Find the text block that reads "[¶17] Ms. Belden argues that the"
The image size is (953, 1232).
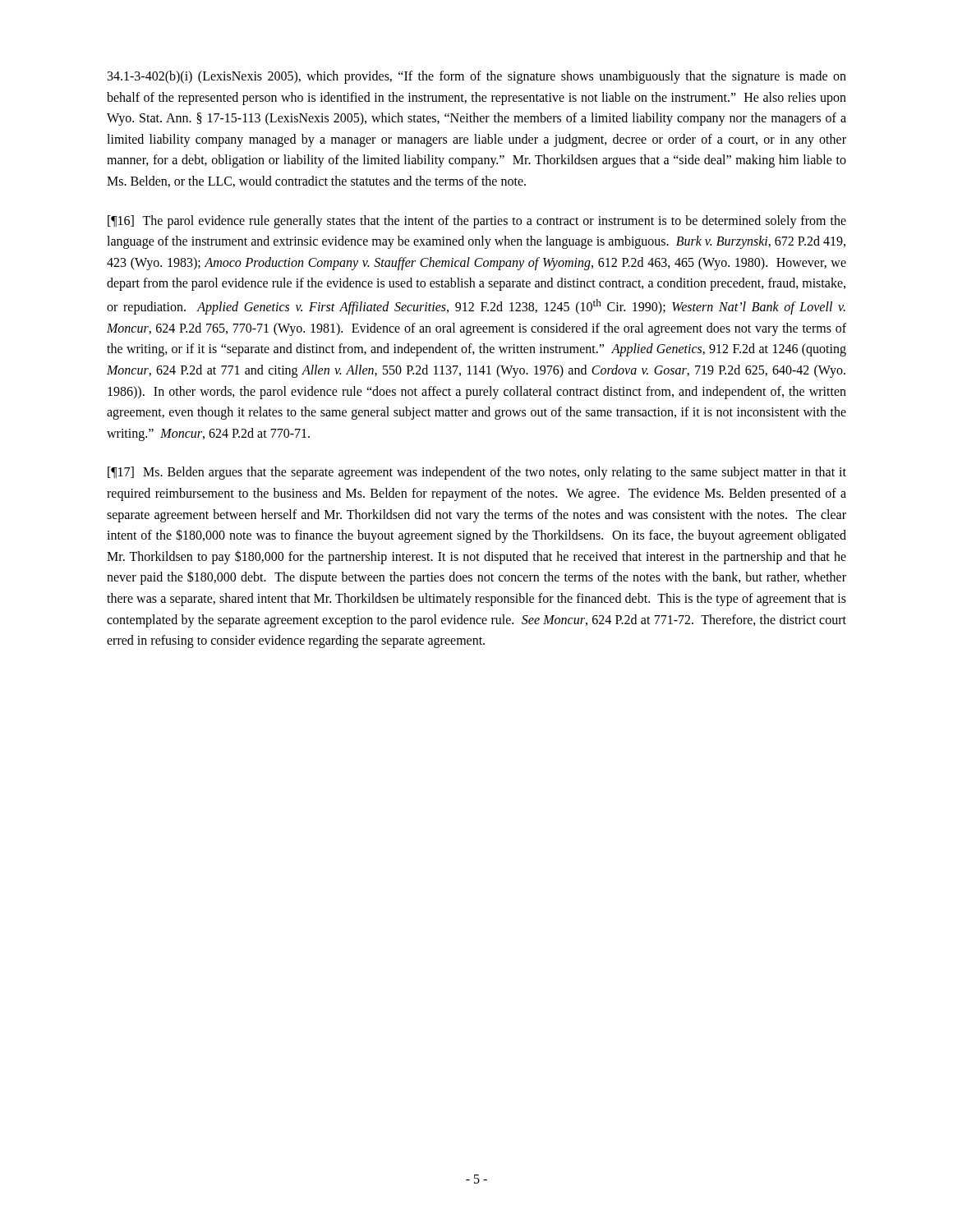(x=476, y=556)
